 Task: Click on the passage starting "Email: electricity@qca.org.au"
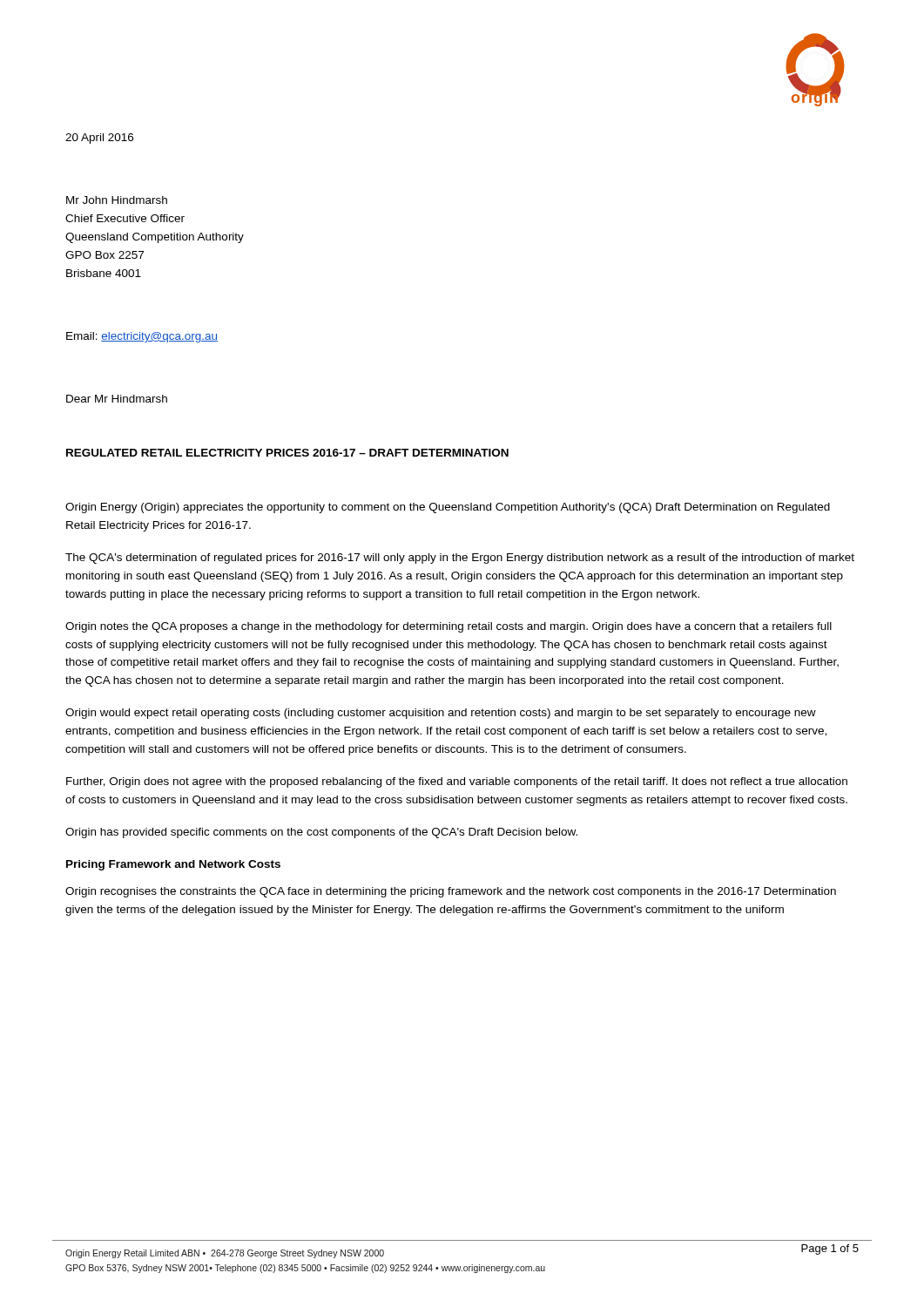click(x=142, y=336)
